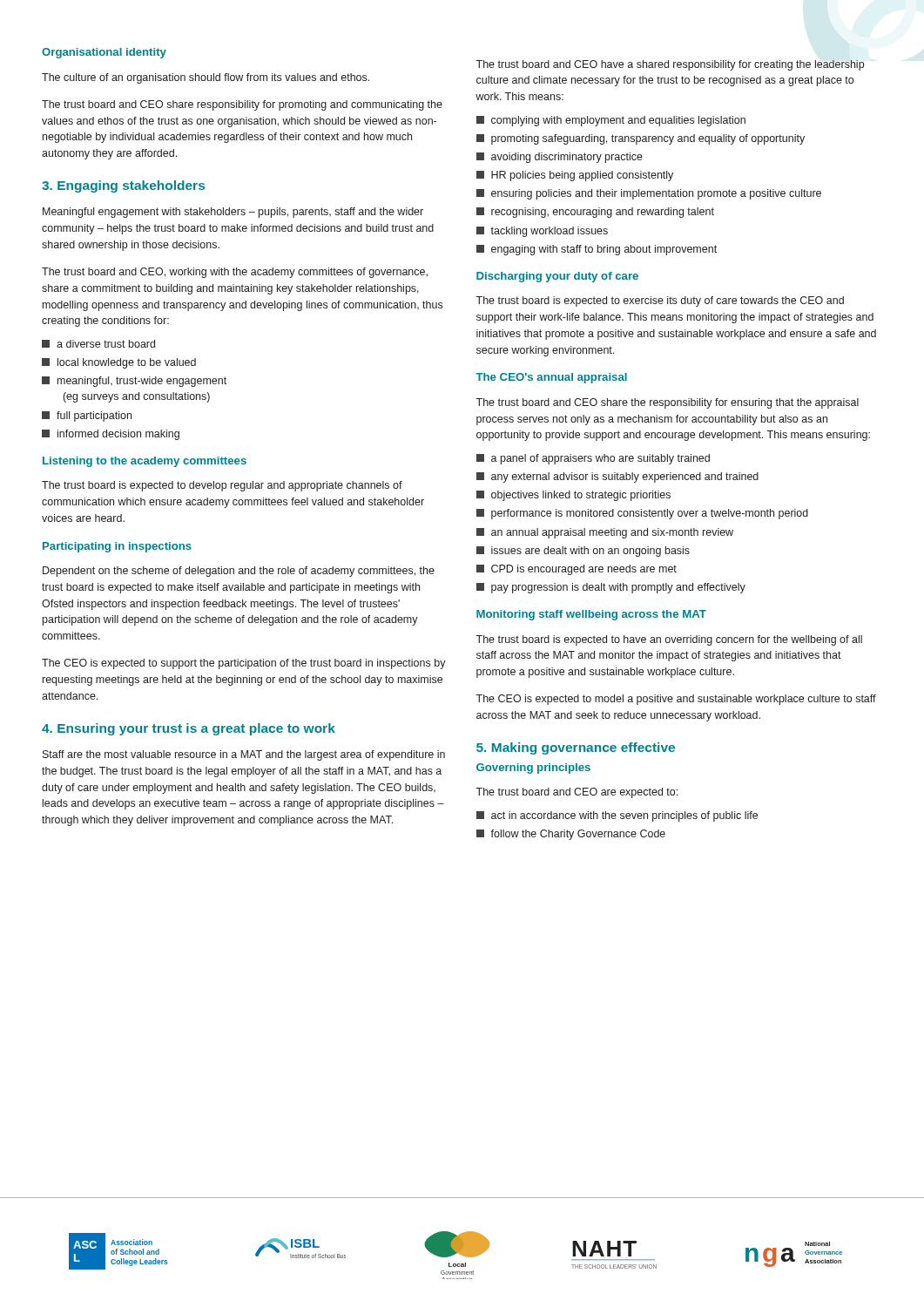Click on the text block that reads "Staff are the most valuable resource"
The image size is (924, 1307).
coord(245,788)
